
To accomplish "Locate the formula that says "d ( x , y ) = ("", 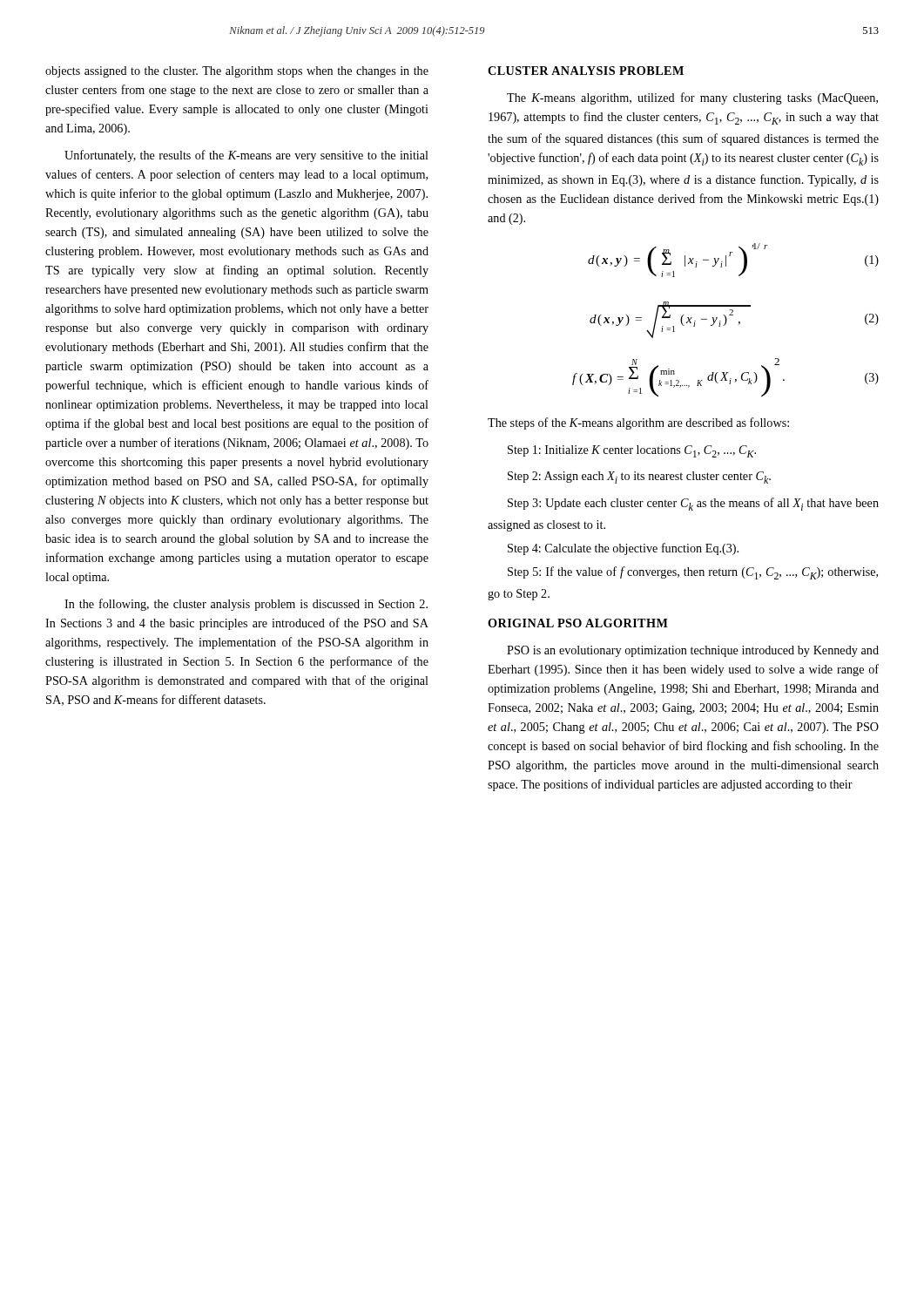I will pyautogui.click(x=683, y=260).
